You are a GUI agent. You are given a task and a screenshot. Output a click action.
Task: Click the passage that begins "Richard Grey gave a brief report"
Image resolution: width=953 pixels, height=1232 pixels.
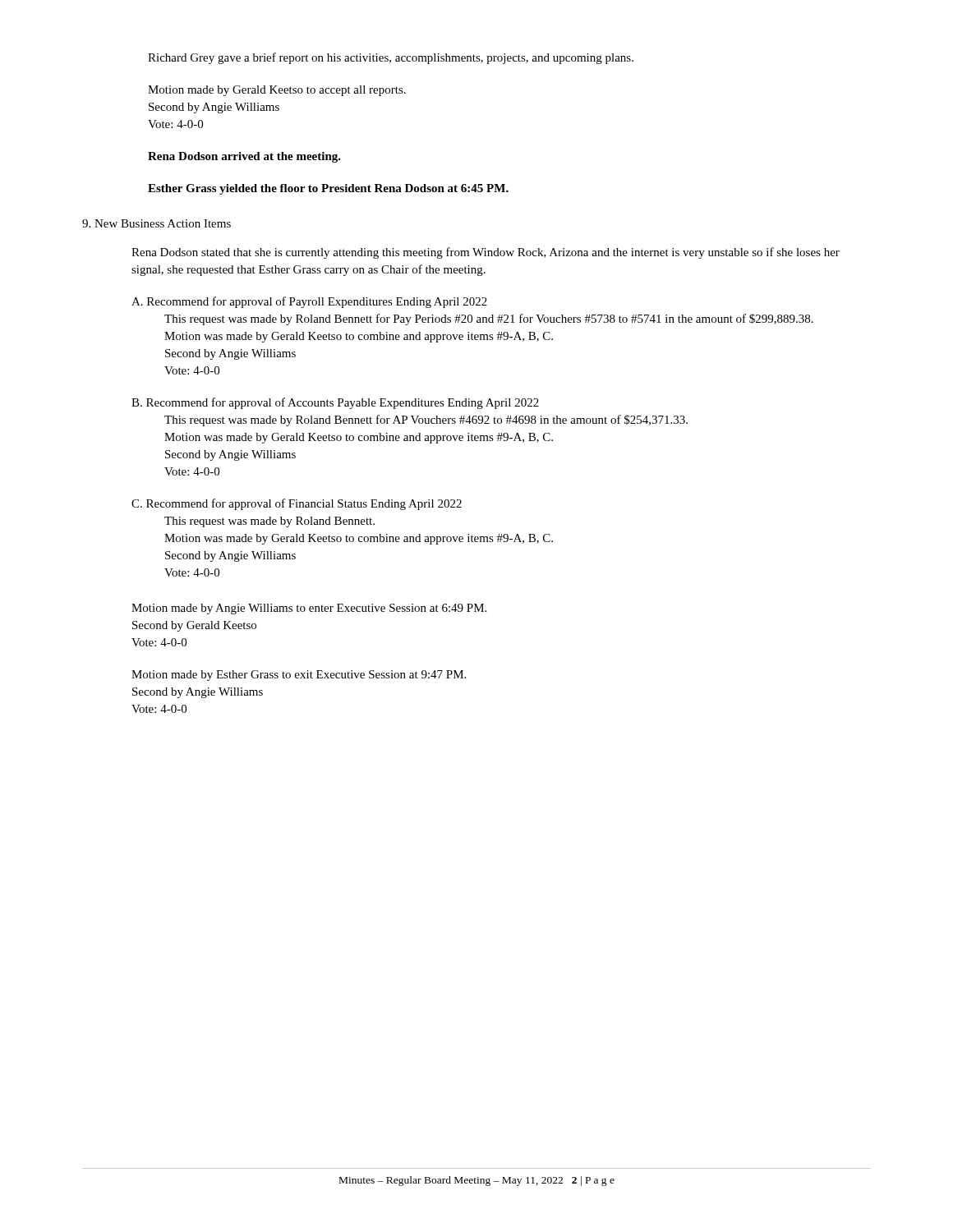tap(509, 58)
